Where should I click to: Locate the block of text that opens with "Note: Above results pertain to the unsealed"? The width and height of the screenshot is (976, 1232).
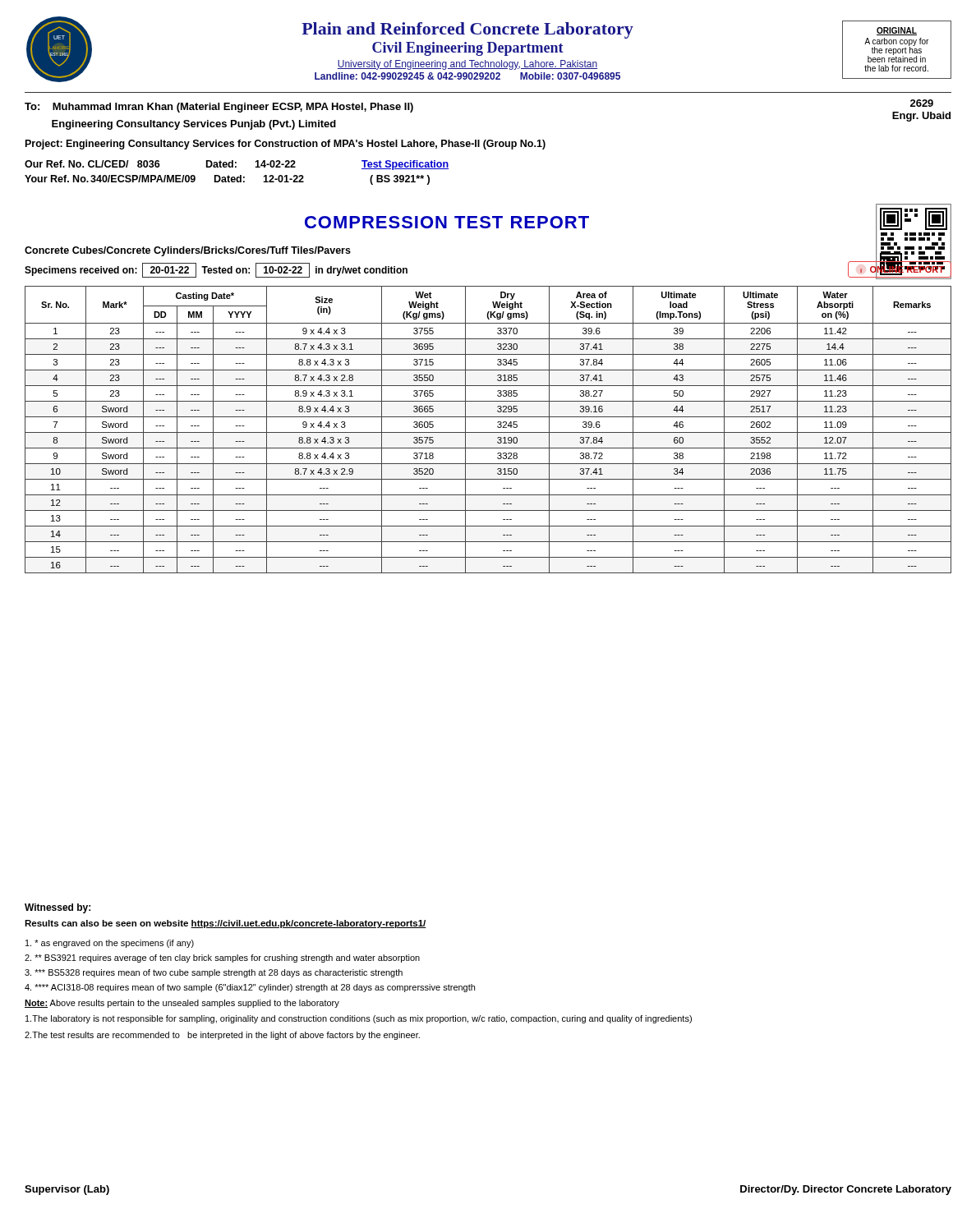click(x=182, y=1003)
